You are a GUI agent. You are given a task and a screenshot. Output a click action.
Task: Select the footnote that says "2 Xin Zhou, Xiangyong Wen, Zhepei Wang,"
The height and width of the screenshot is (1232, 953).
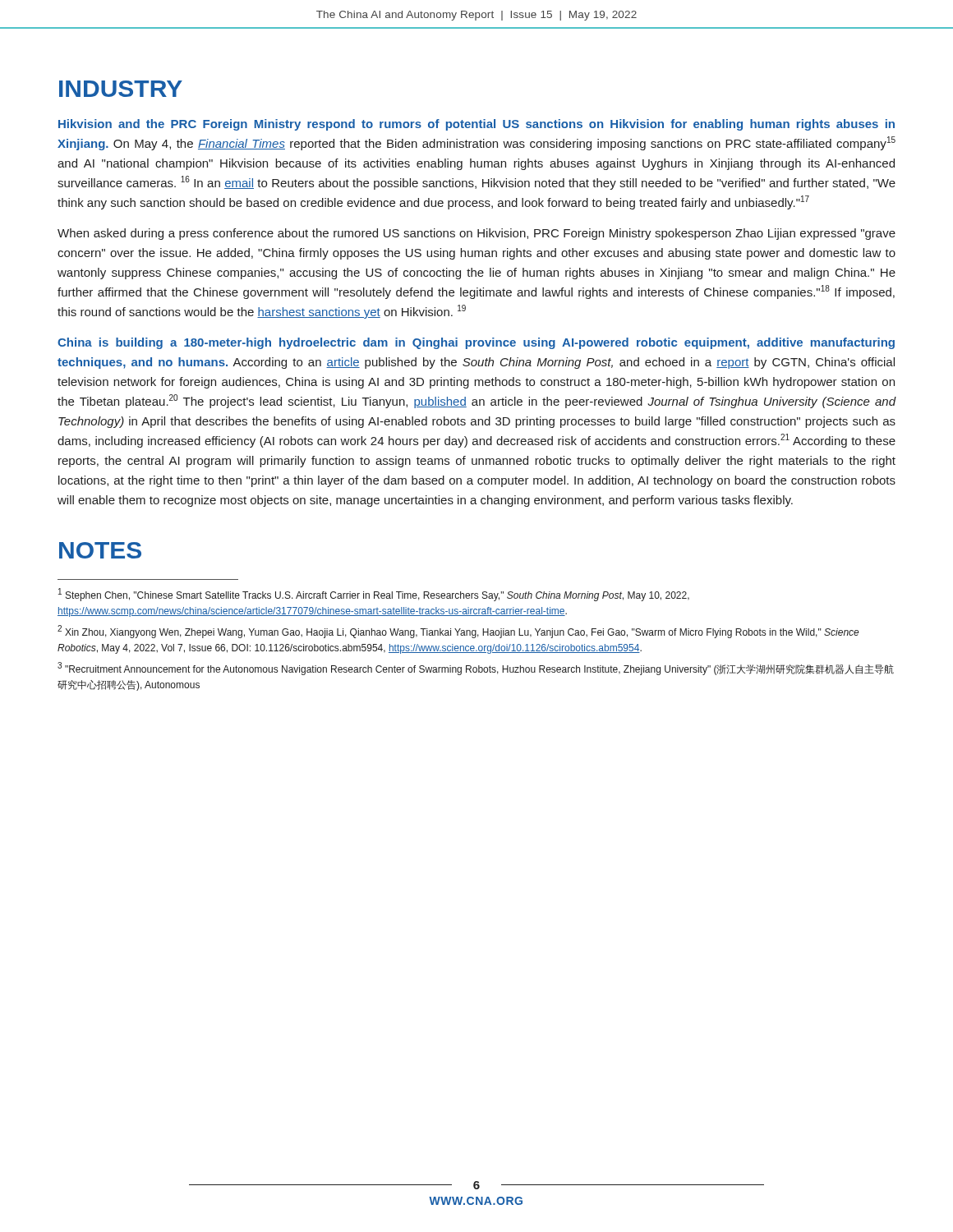point(458,639)
